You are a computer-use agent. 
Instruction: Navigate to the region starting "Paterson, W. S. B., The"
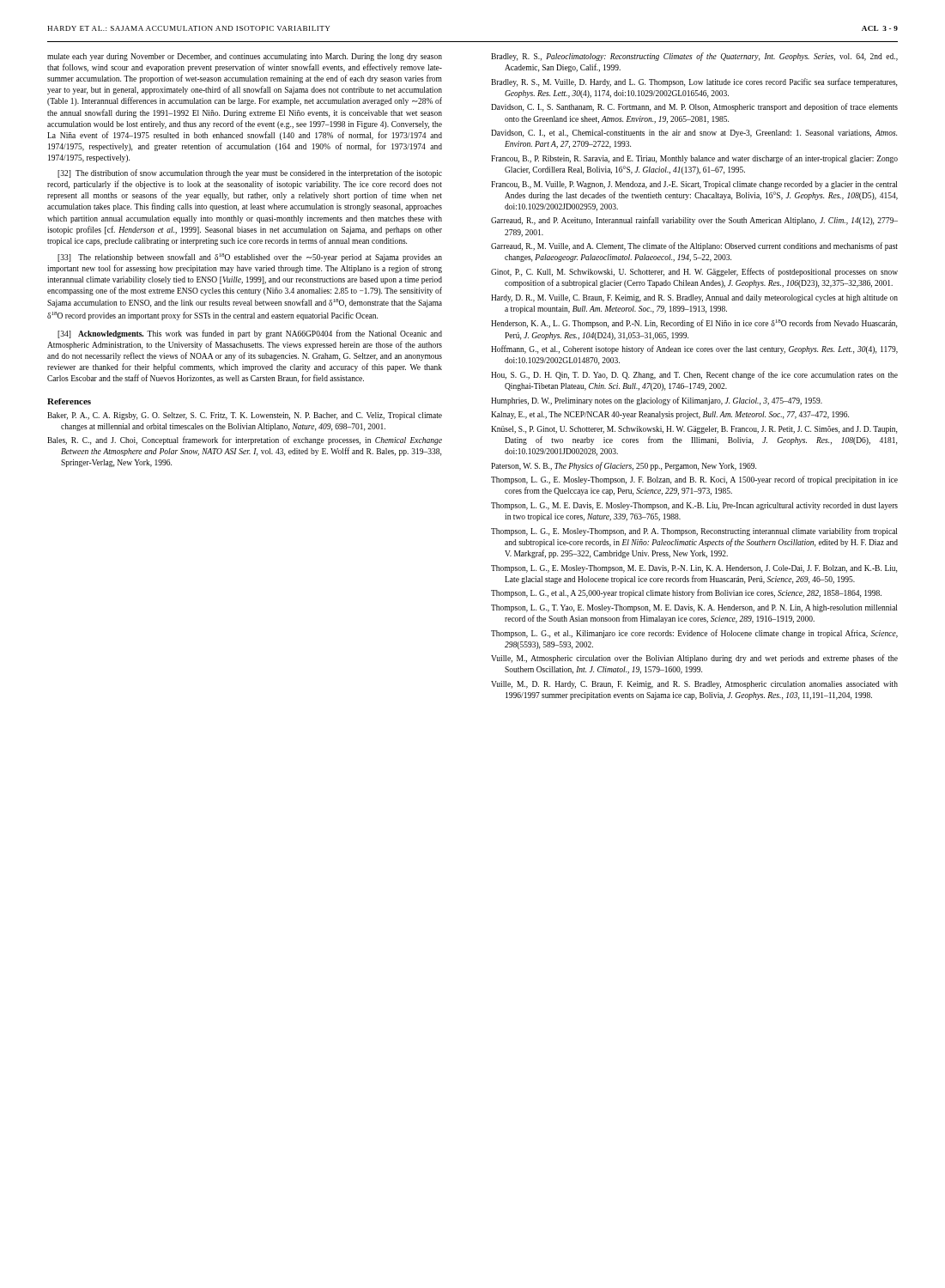pos(624,466)
